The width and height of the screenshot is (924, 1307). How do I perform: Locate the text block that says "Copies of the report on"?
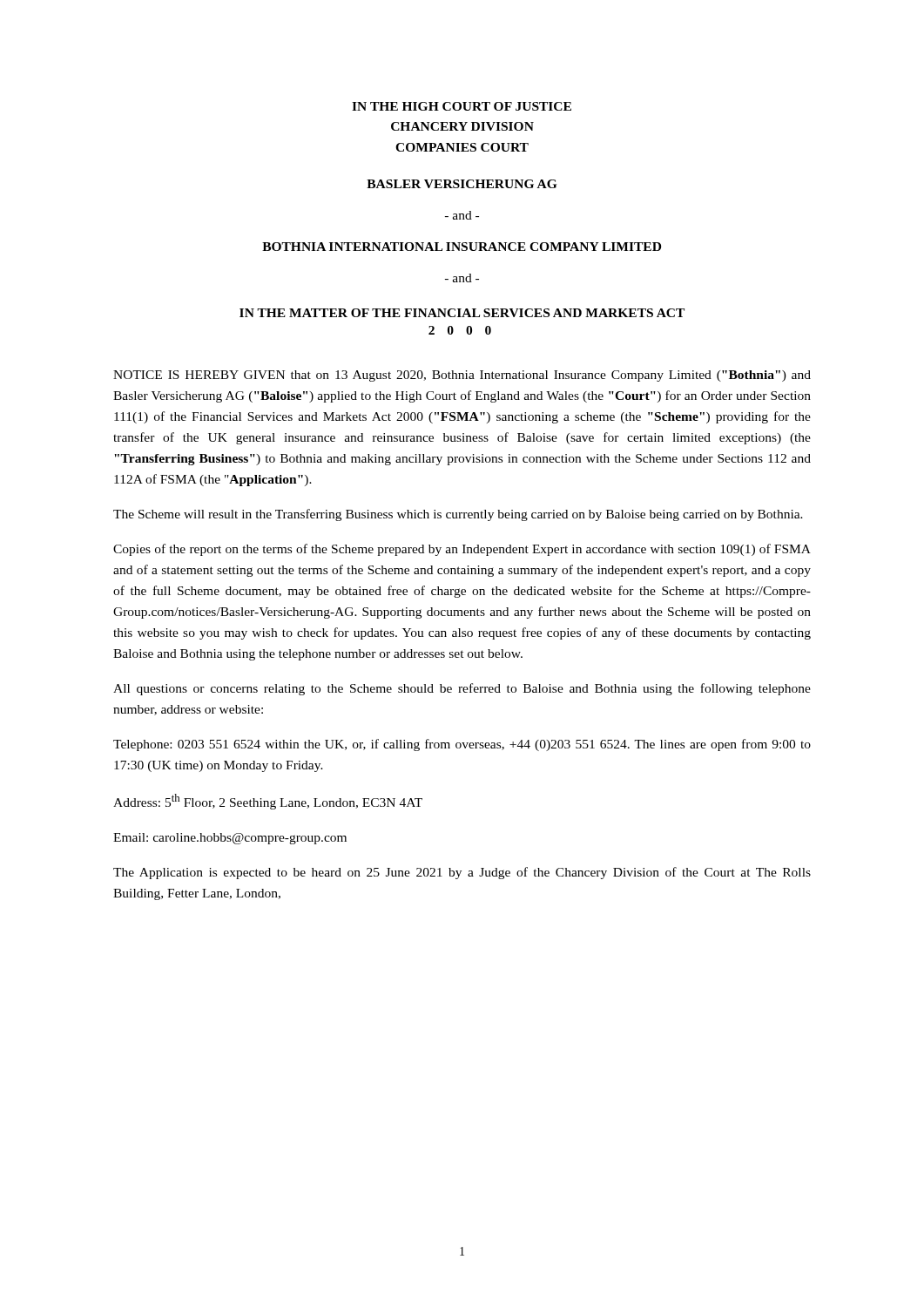[462, 601]
